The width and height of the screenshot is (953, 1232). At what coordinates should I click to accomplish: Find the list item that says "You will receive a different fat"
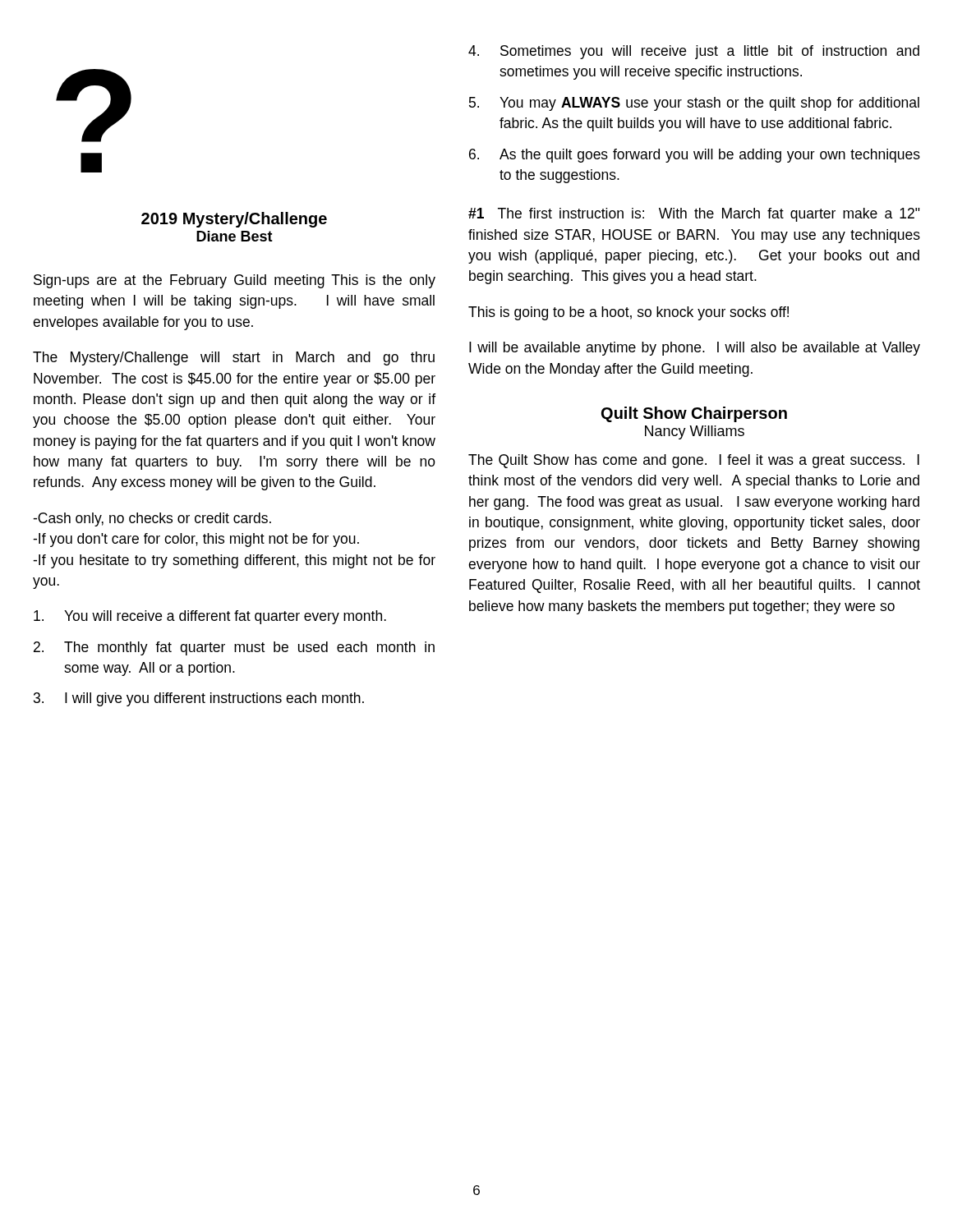[234, 617]
